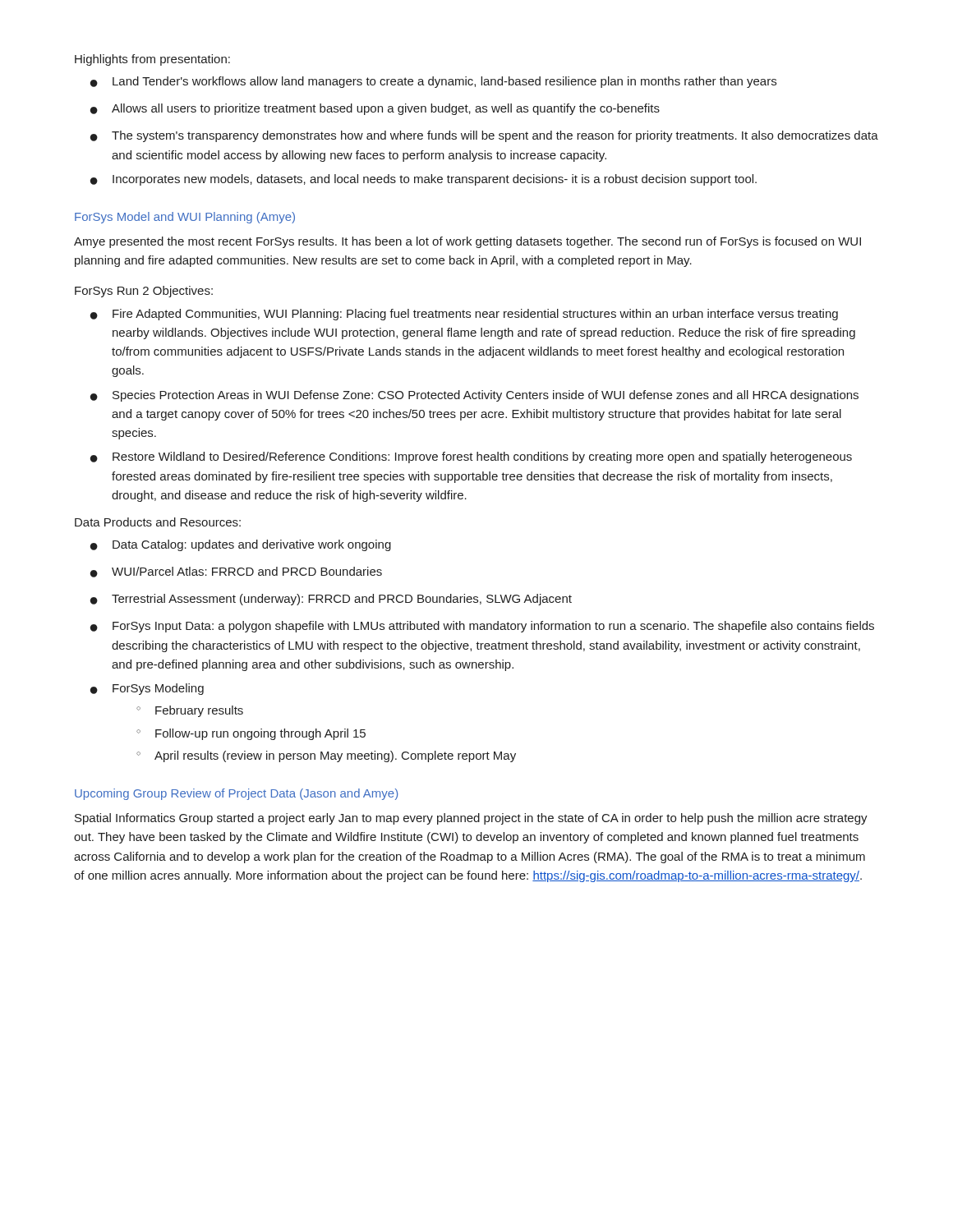Where is the passage that starts "Amye presented the most"?

pos(468,250)
